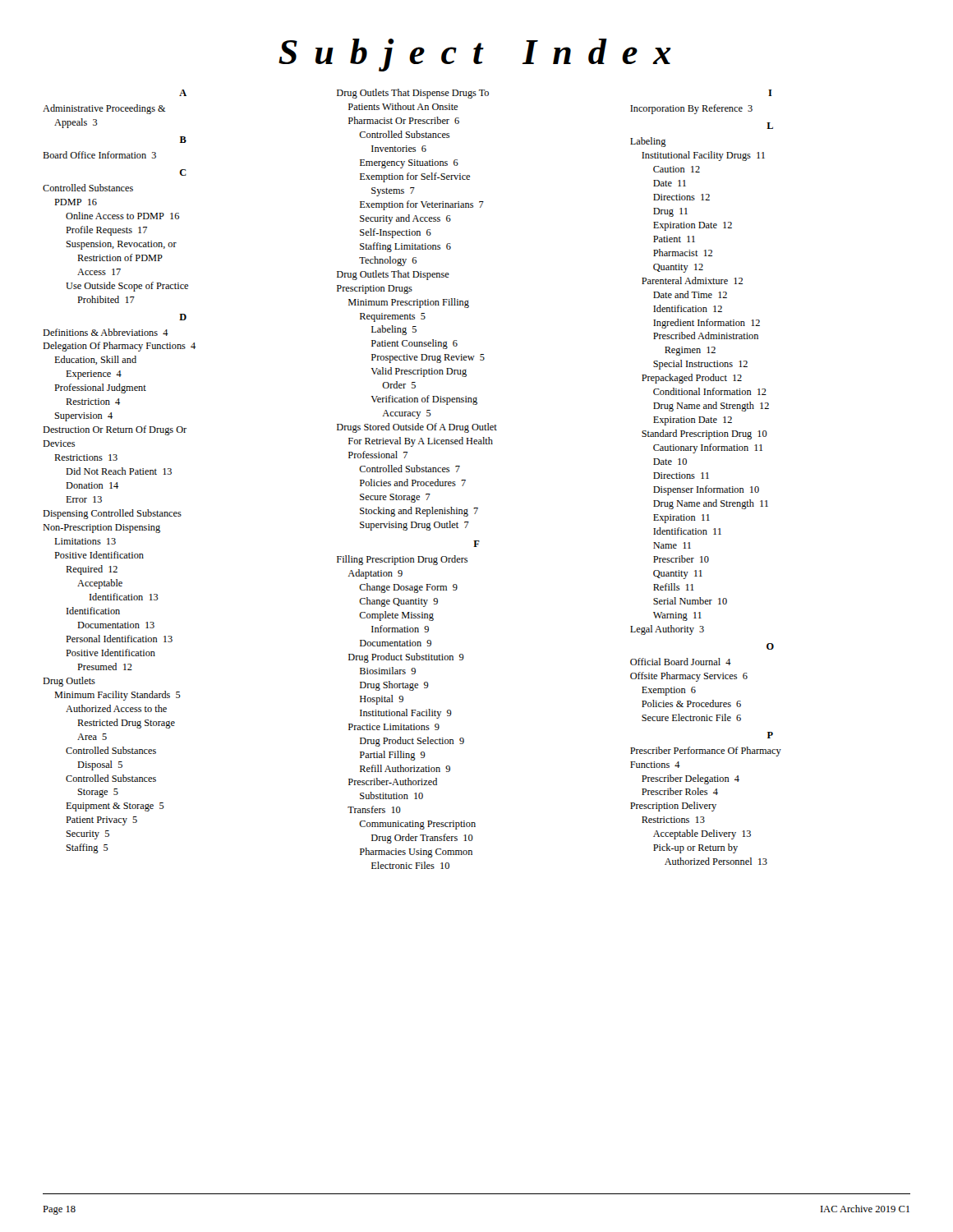Point to the block beginning "Secure Electronic File"
The height and width of the screenshot is (1232, 953).
coord(691,718)
